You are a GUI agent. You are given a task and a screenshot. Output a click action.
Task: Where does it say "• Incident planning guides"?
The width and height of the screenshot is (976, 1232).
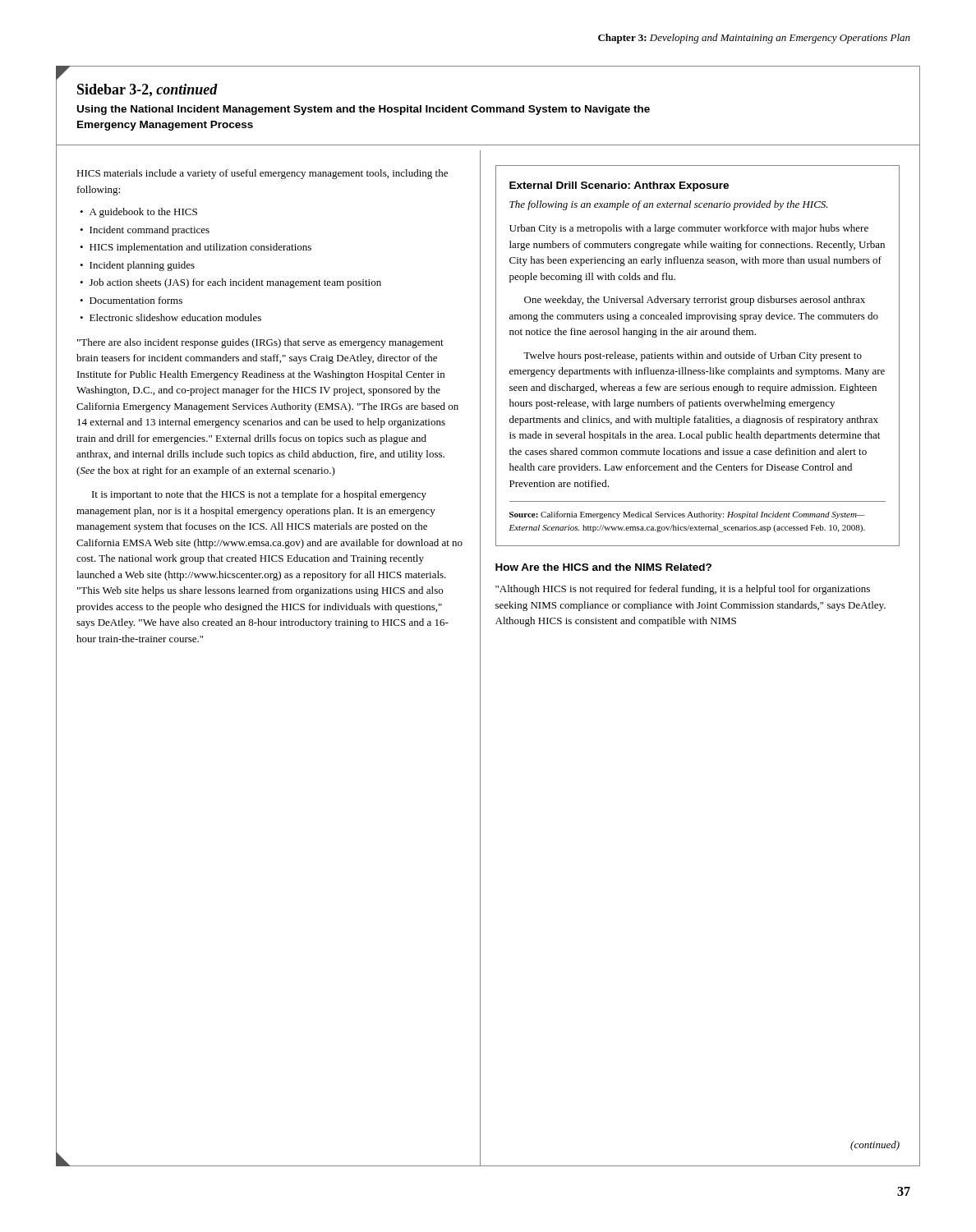coord(137,265)
